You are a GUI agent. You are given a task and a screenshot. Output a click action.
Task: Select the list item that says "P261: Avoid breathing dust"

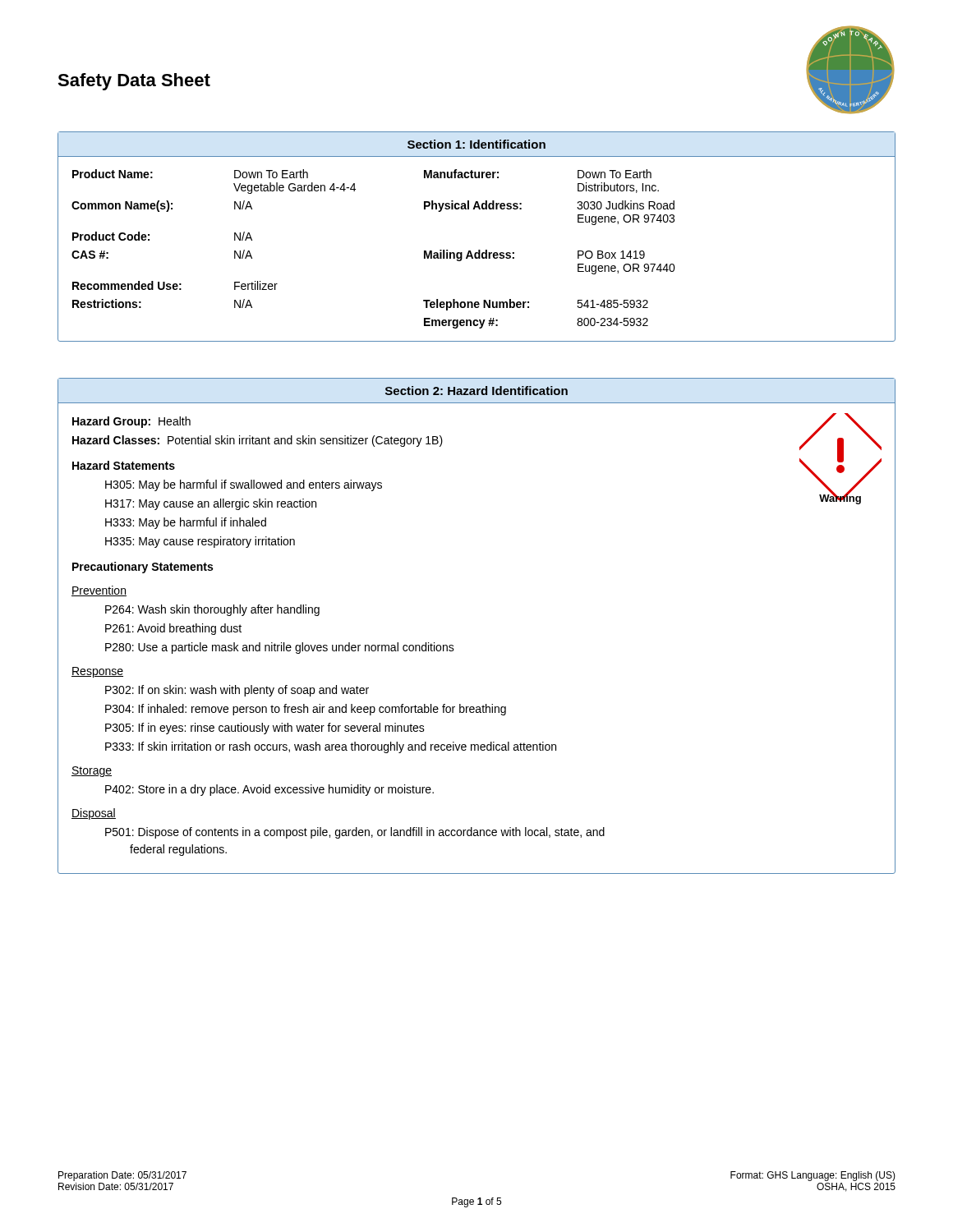[173, 629]
